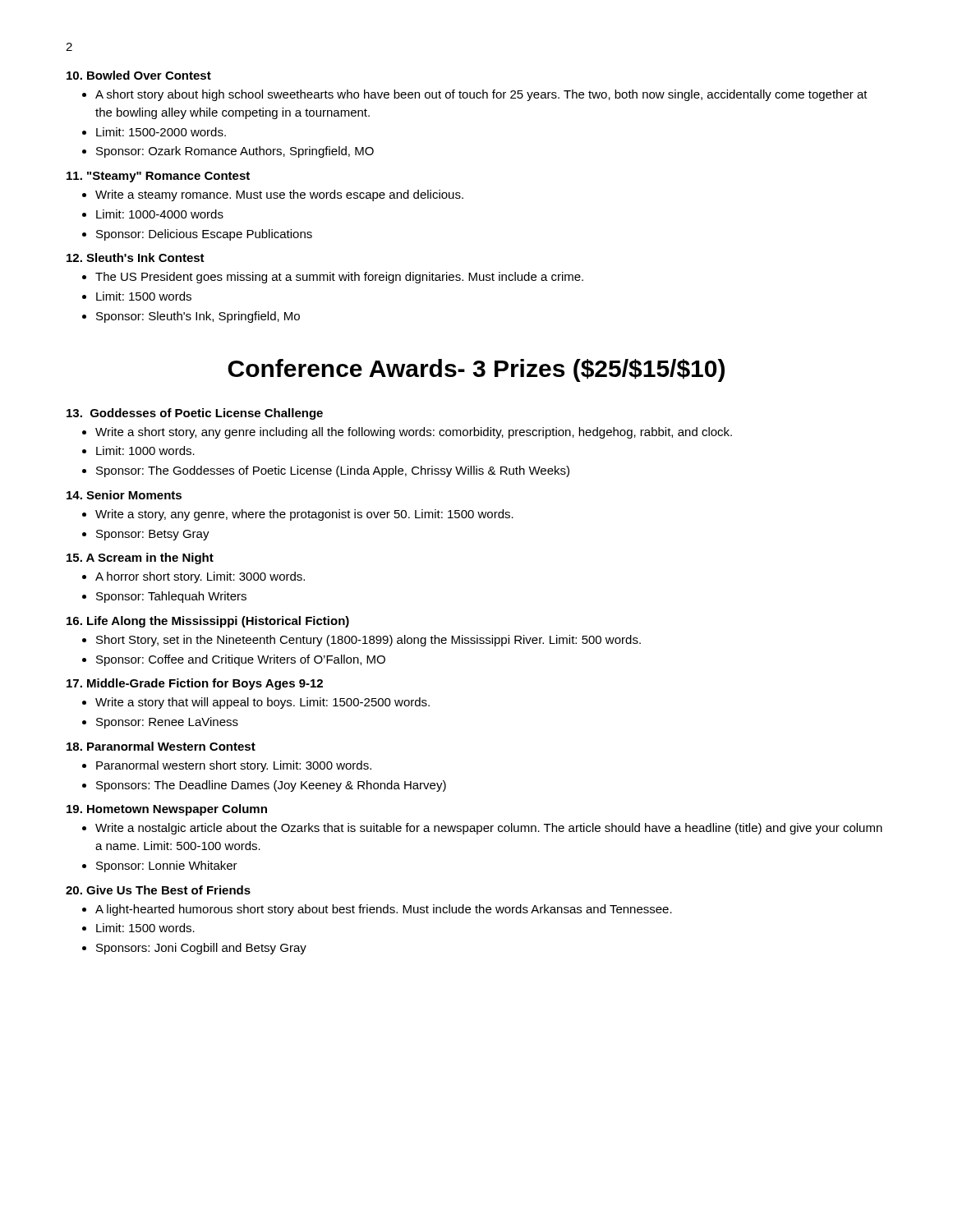Viewport: 953px width, 1232px height.
Task: Navigate to the block starting "Sponsor: The Goddesses of"
Action: 333,470
